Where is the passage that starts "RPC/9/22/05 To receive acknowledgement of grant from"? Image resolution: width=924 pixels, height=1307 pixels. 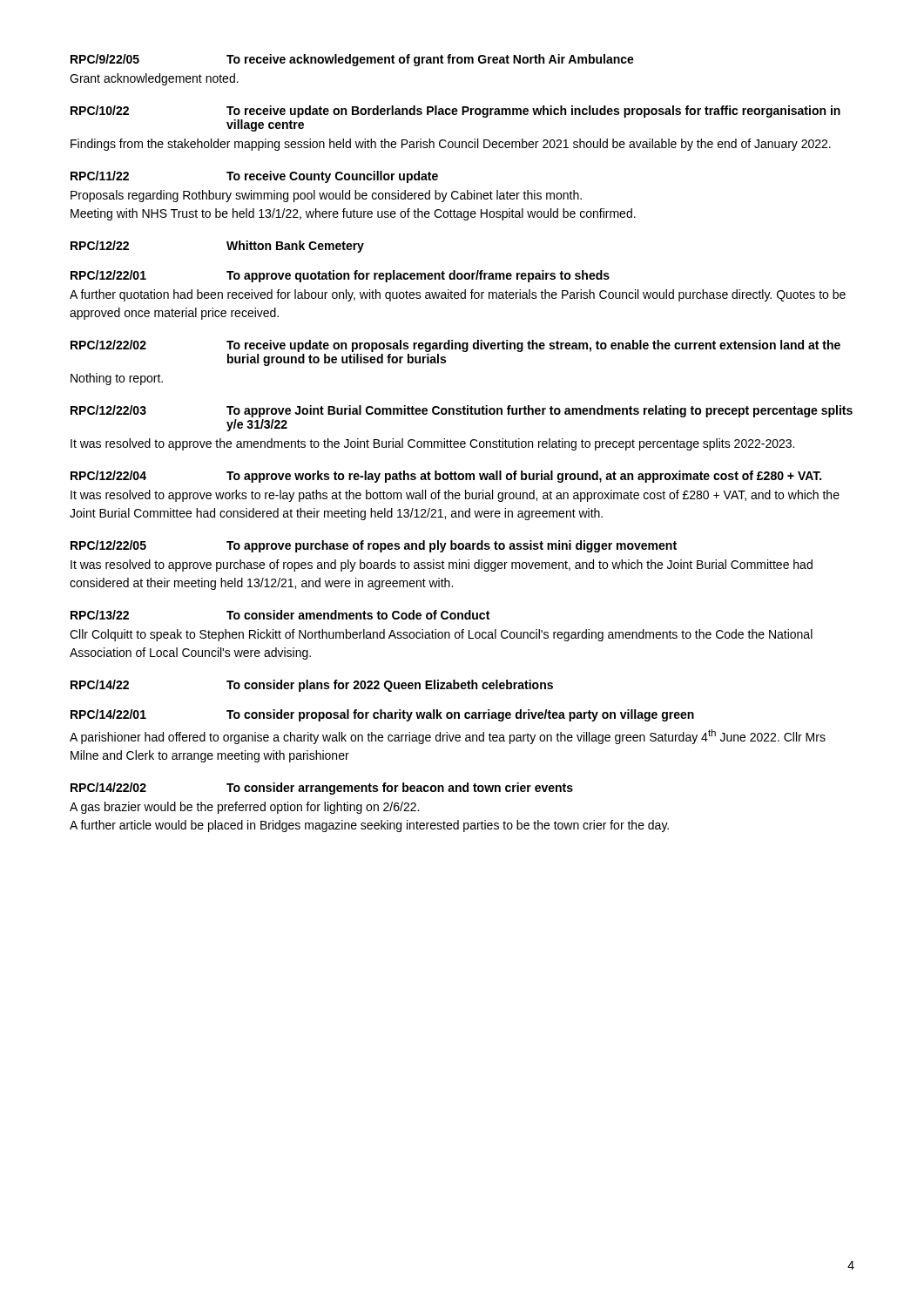coord(462,70)
